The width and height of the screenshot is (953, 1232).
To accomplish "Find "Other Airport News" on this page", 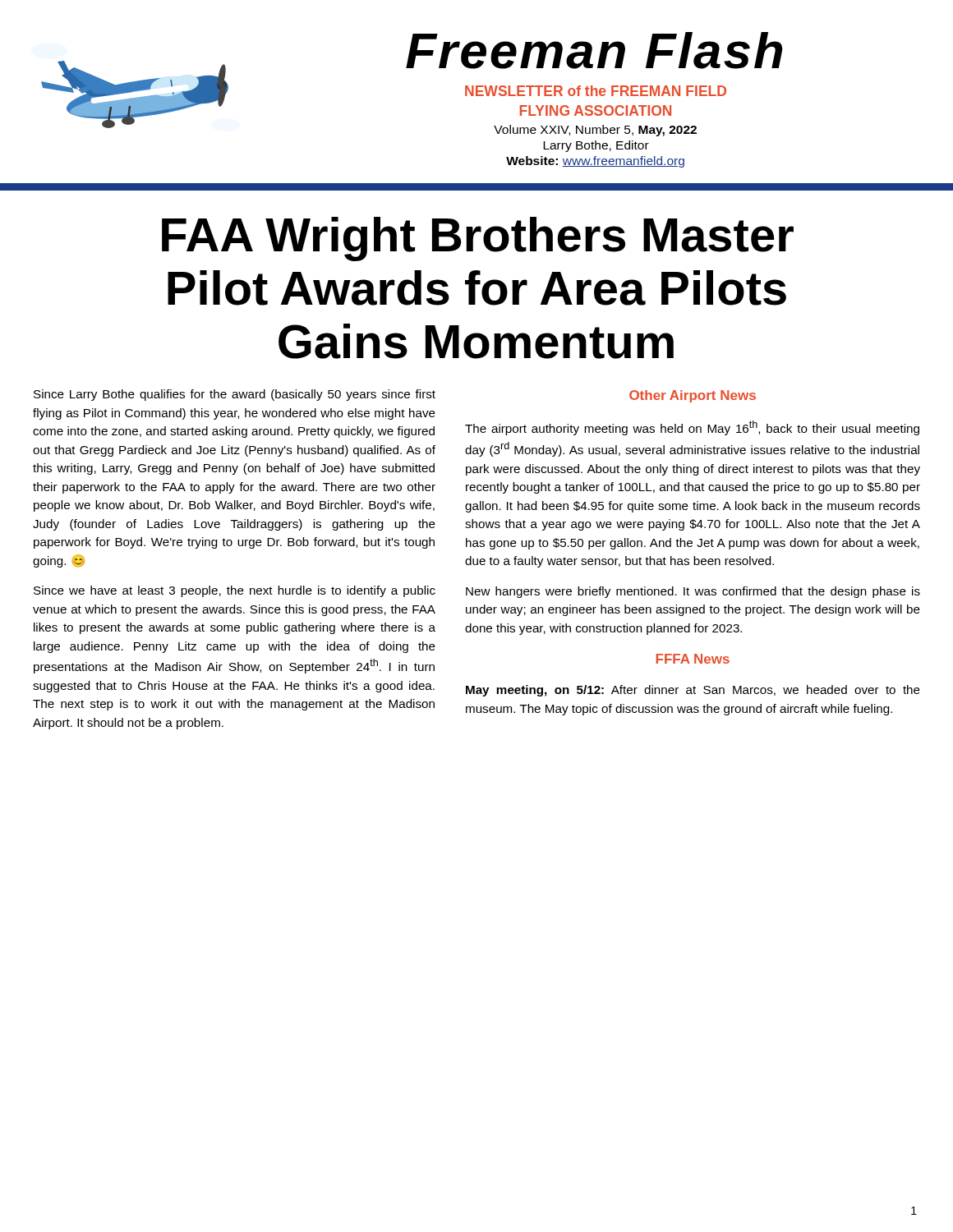I will [693, 396].
